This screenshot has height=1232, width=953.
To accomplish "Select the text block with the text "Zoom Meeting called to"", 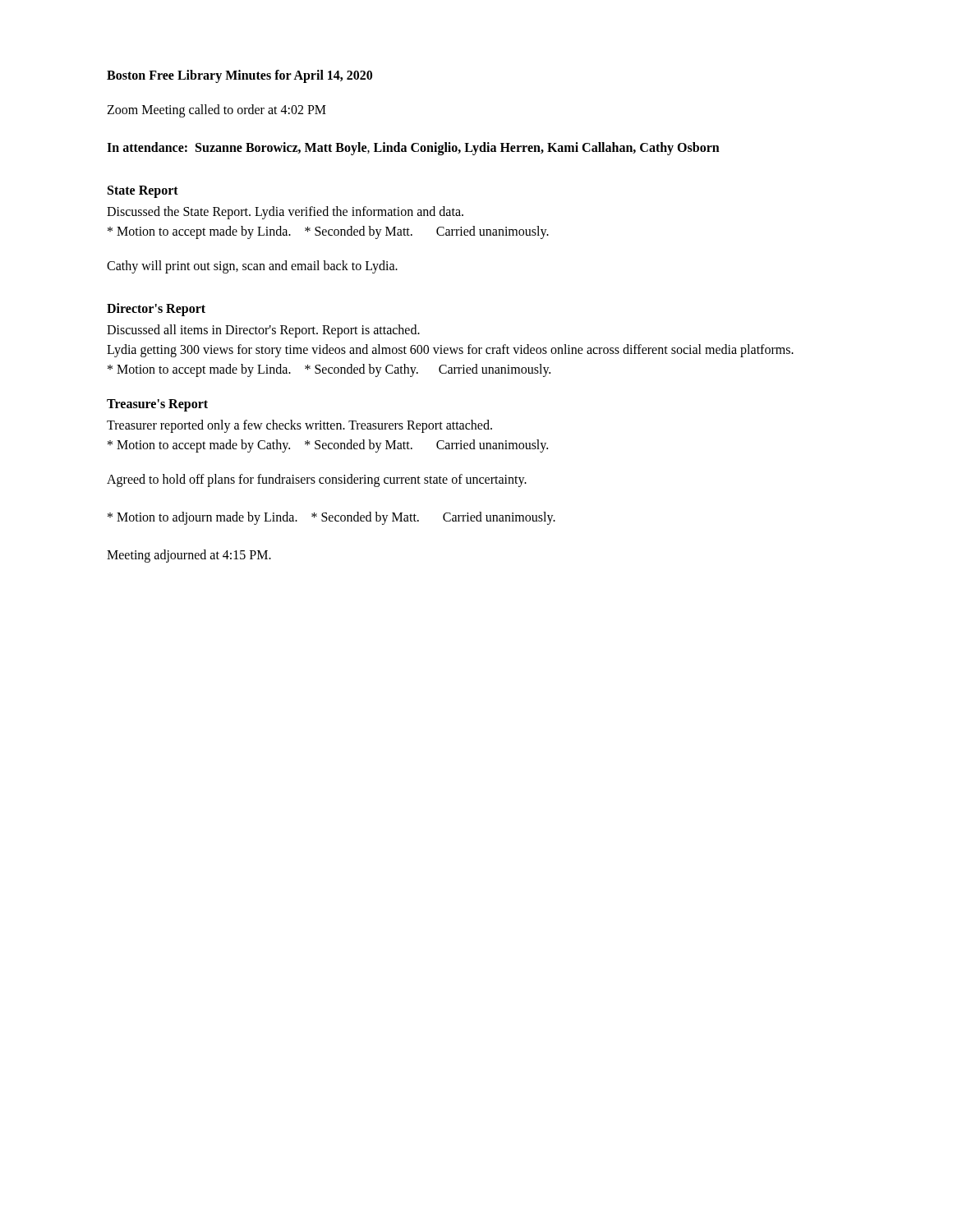I will (216, 111).
